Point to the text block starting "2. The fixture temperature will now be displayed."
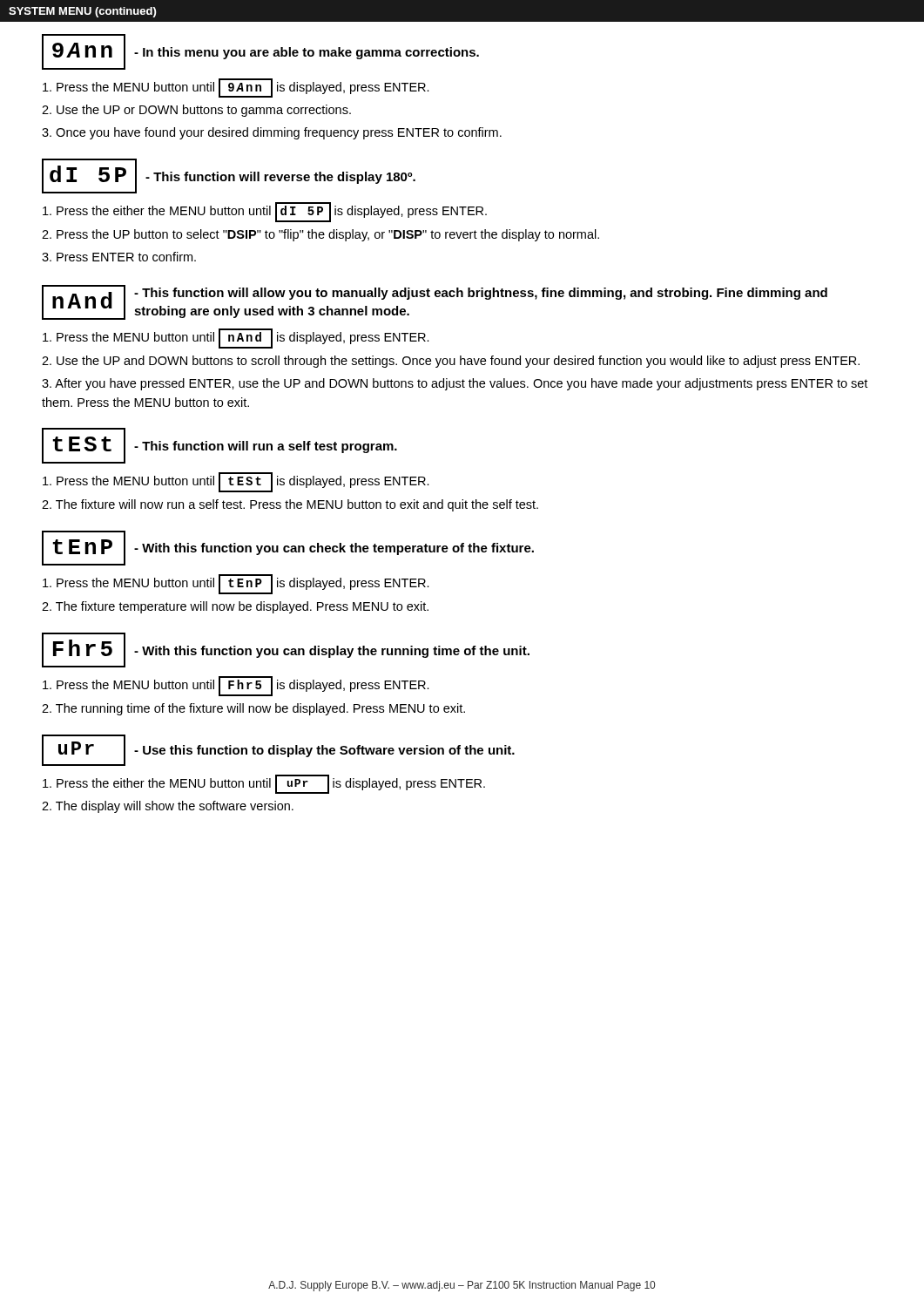The height and width of the screenshot is (1307, 924). click(236, 606)
